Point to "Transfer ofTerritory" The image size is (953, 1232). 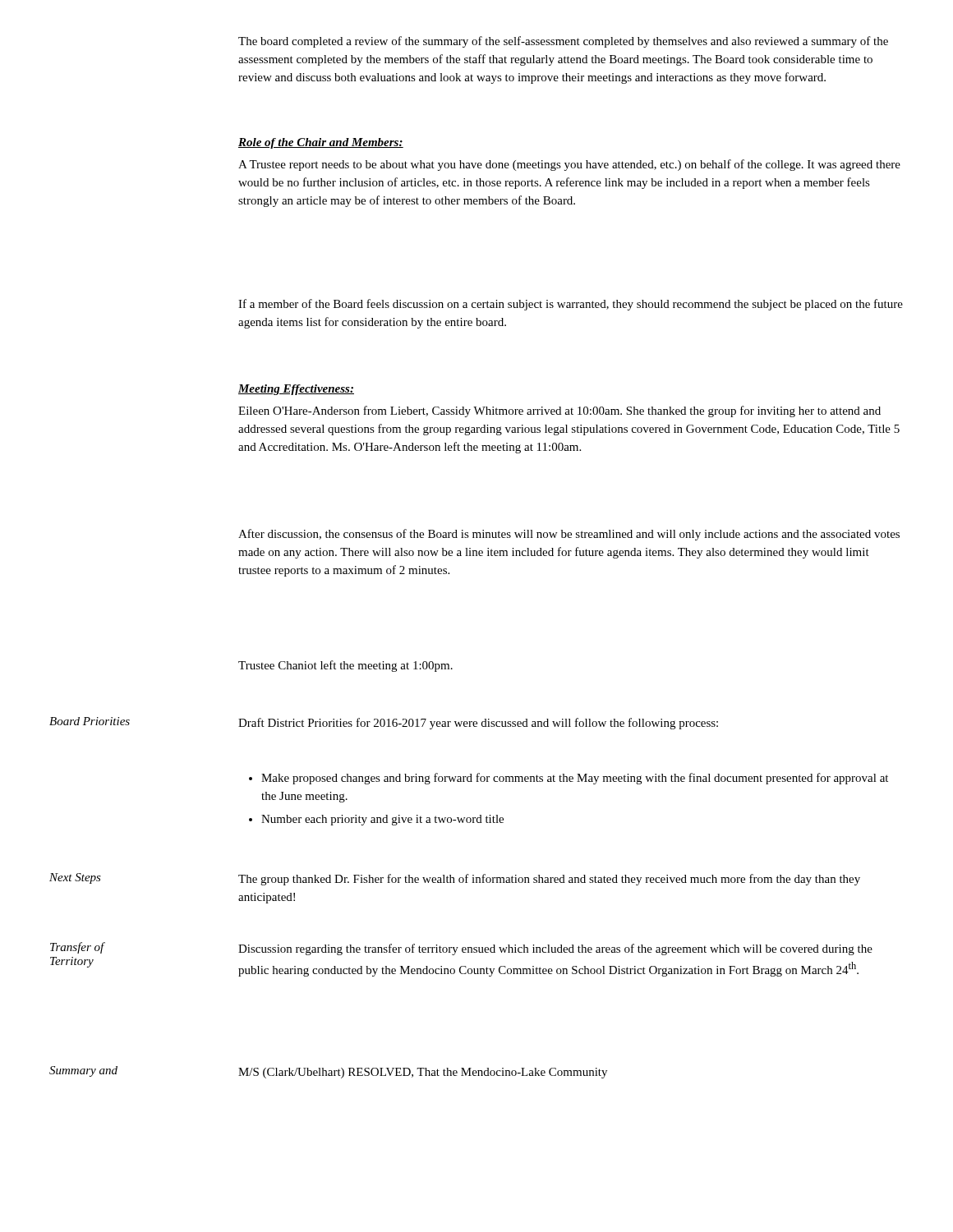[77, 954]
